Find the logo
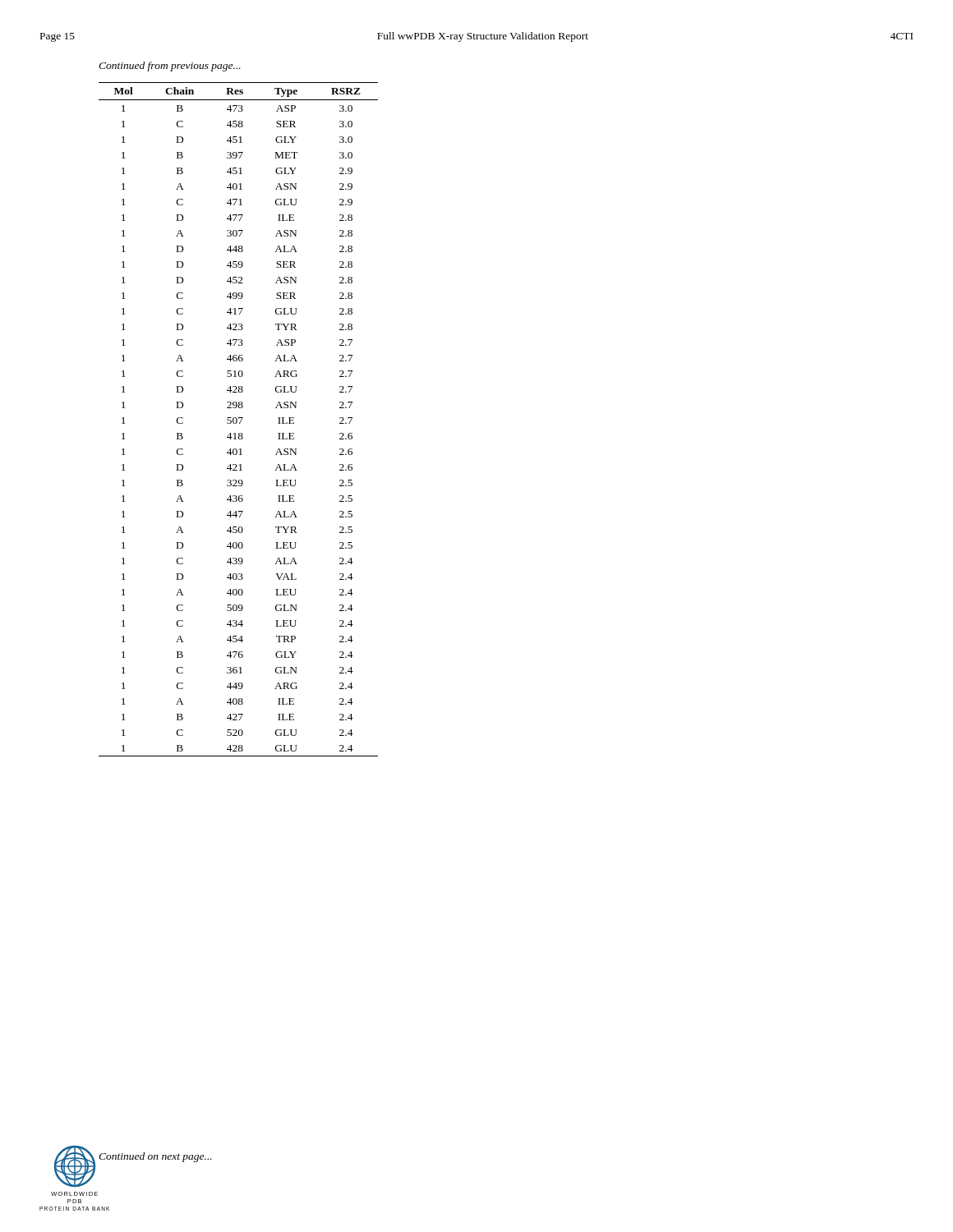The width and height of the screenshot is (953, 1232). [75, 1179]
